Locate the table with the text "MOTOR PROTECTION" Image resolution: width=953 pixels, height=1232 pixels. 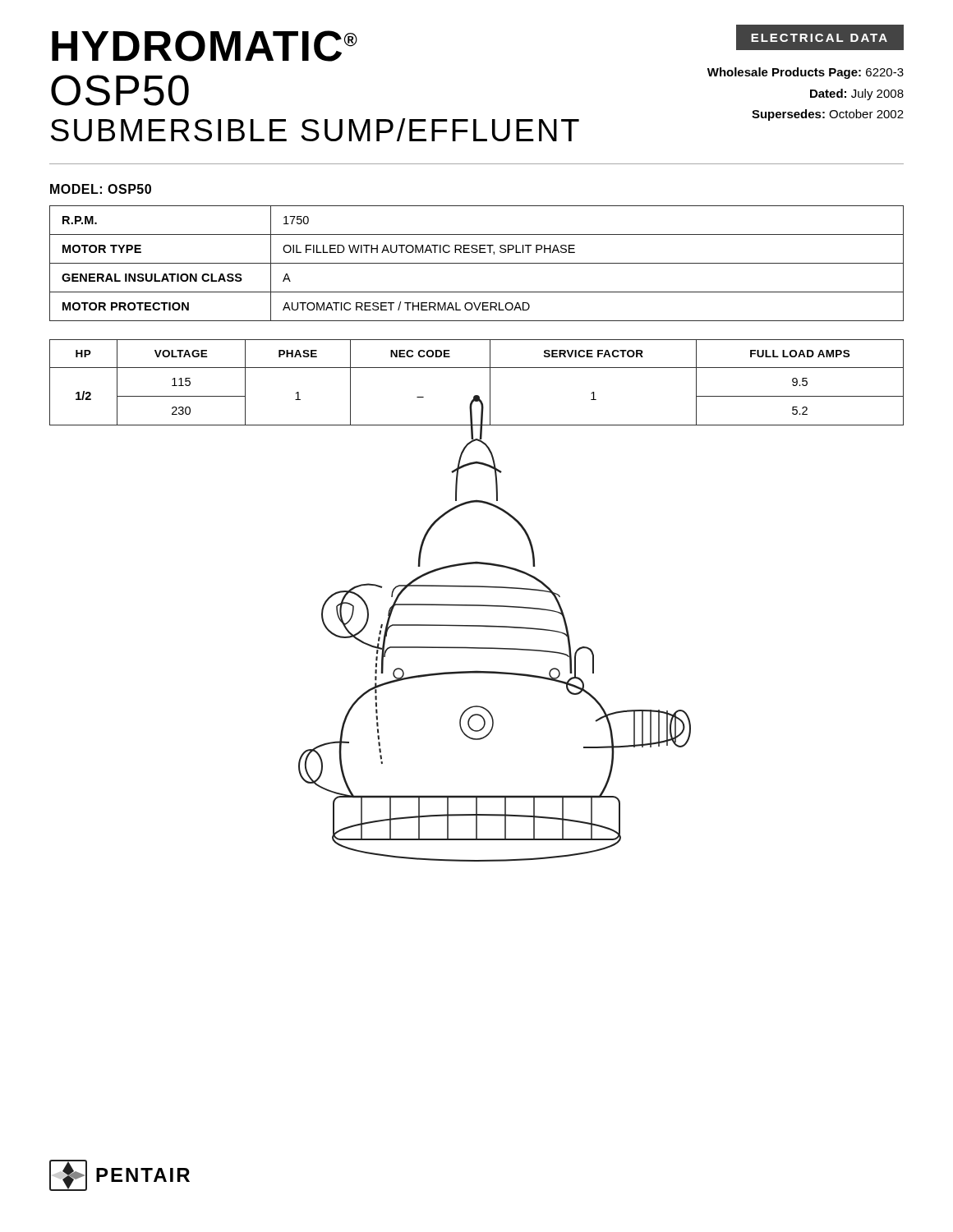coord(476,263)
